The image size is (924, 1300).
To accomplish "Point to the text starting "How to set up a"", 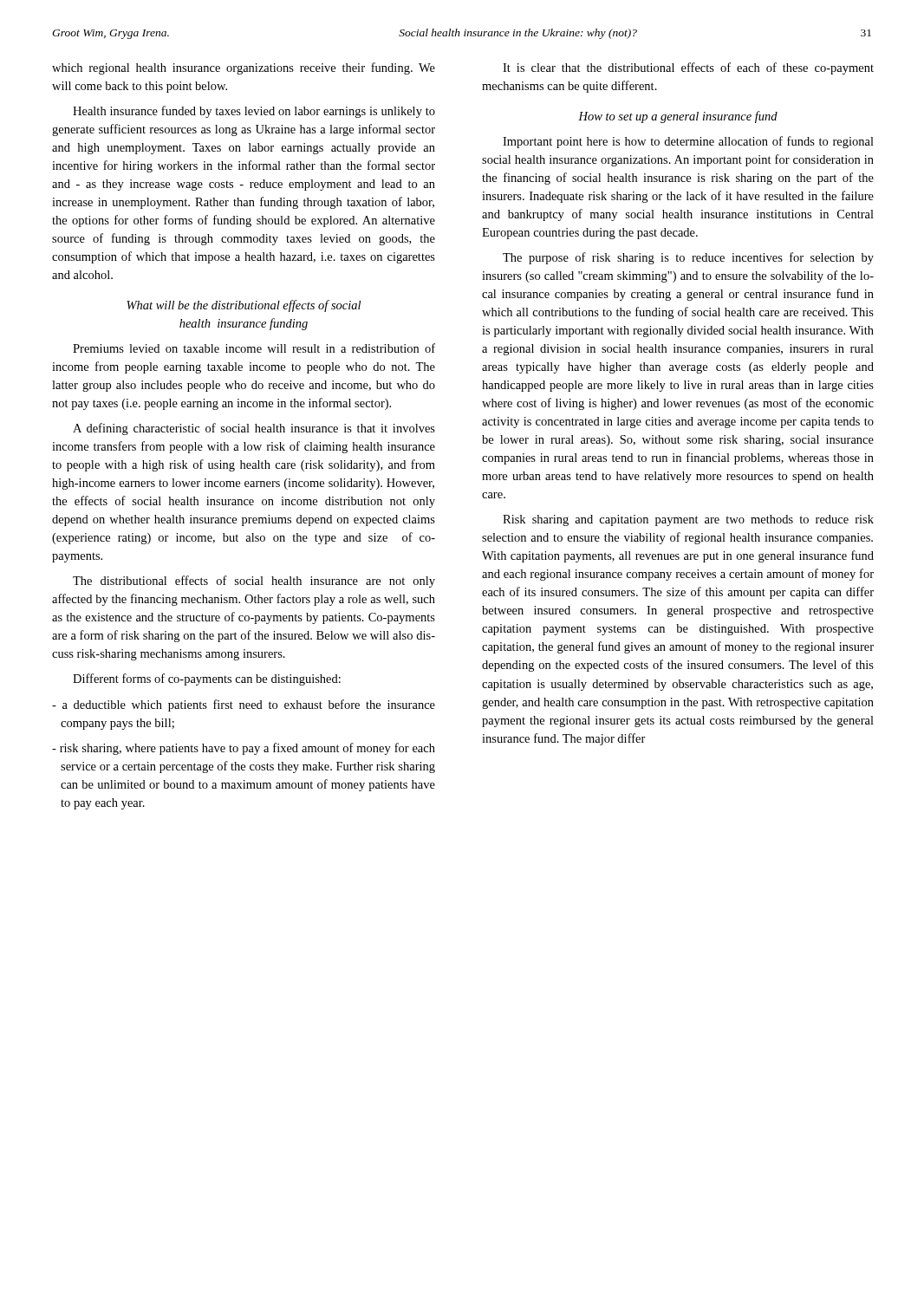I will click(x=678, y=117).
